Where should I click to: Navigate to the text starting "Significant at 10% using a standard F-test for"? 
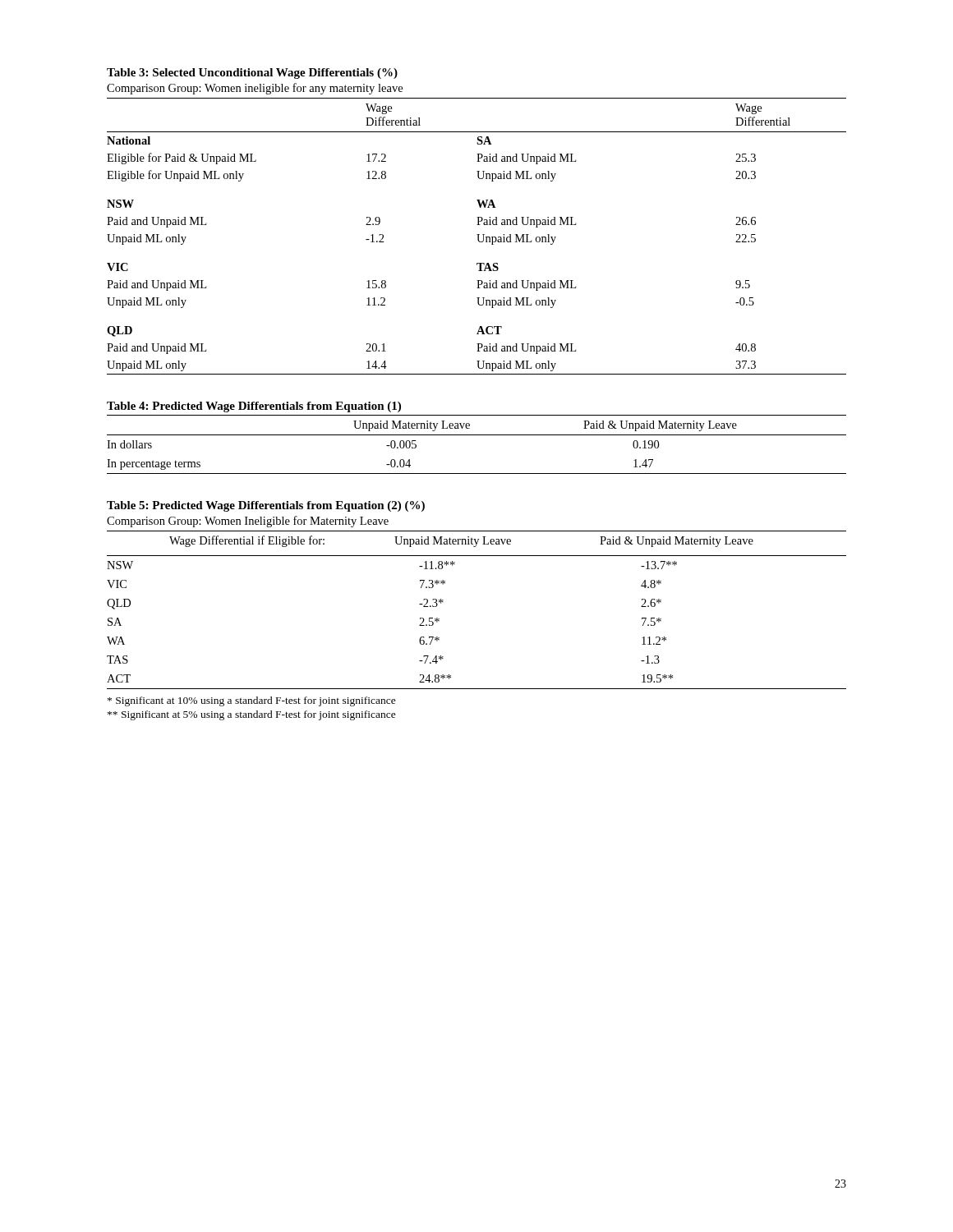tap(251, 700)
